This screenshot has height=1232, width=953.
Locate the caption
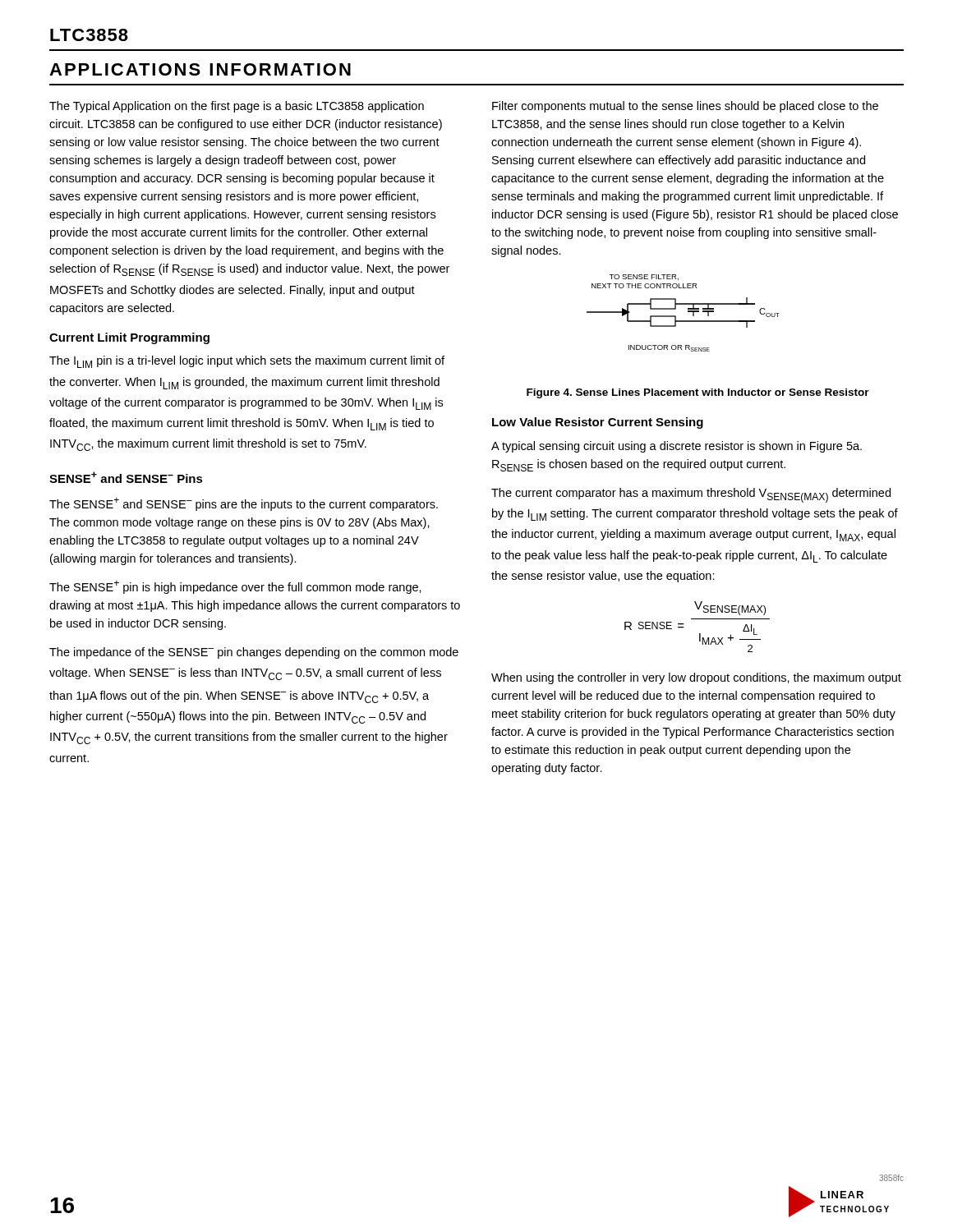click(698, 392)
